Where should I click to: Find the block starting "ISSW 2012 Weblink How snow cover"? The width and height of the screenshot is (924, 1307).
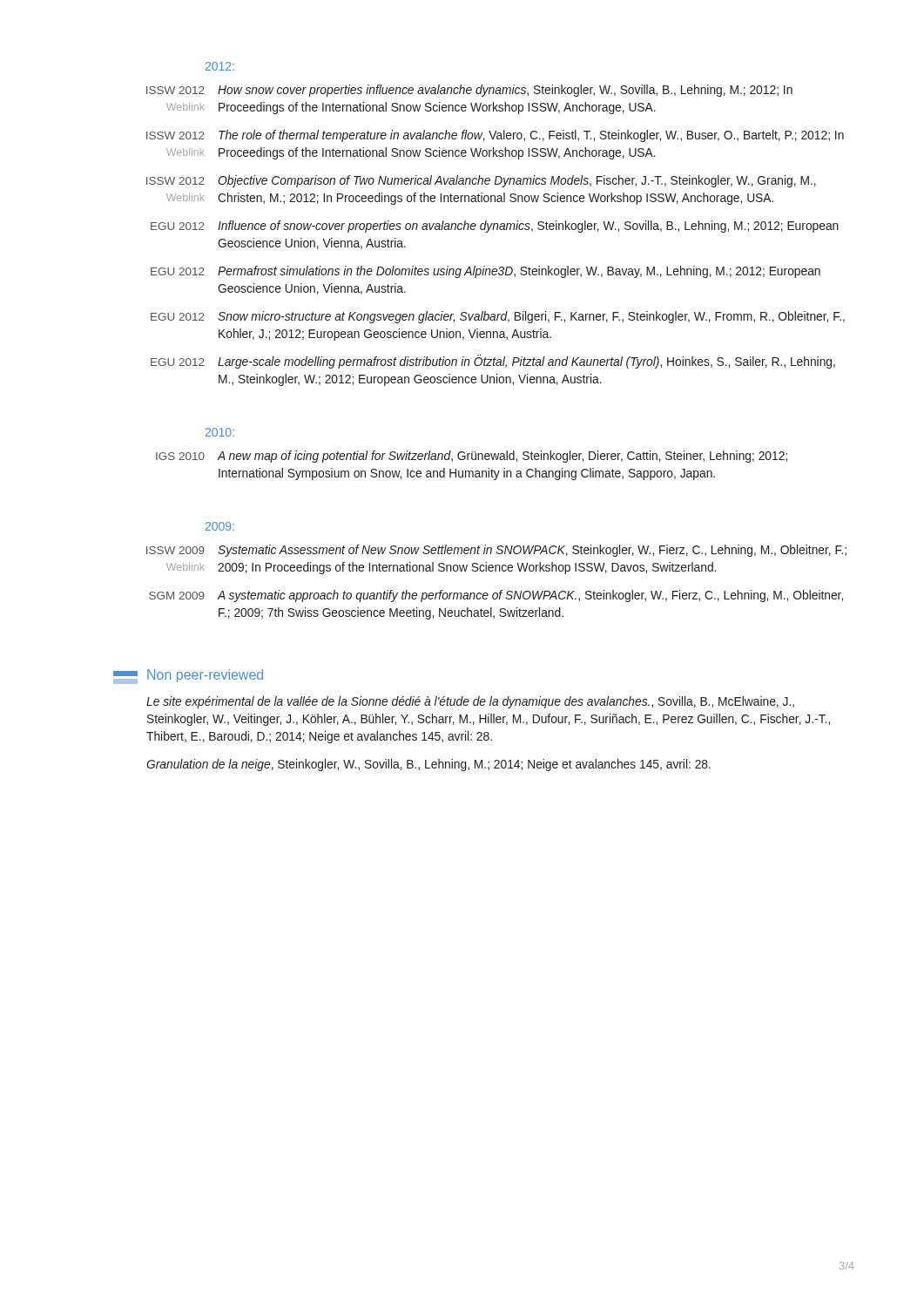pos(479,99)
